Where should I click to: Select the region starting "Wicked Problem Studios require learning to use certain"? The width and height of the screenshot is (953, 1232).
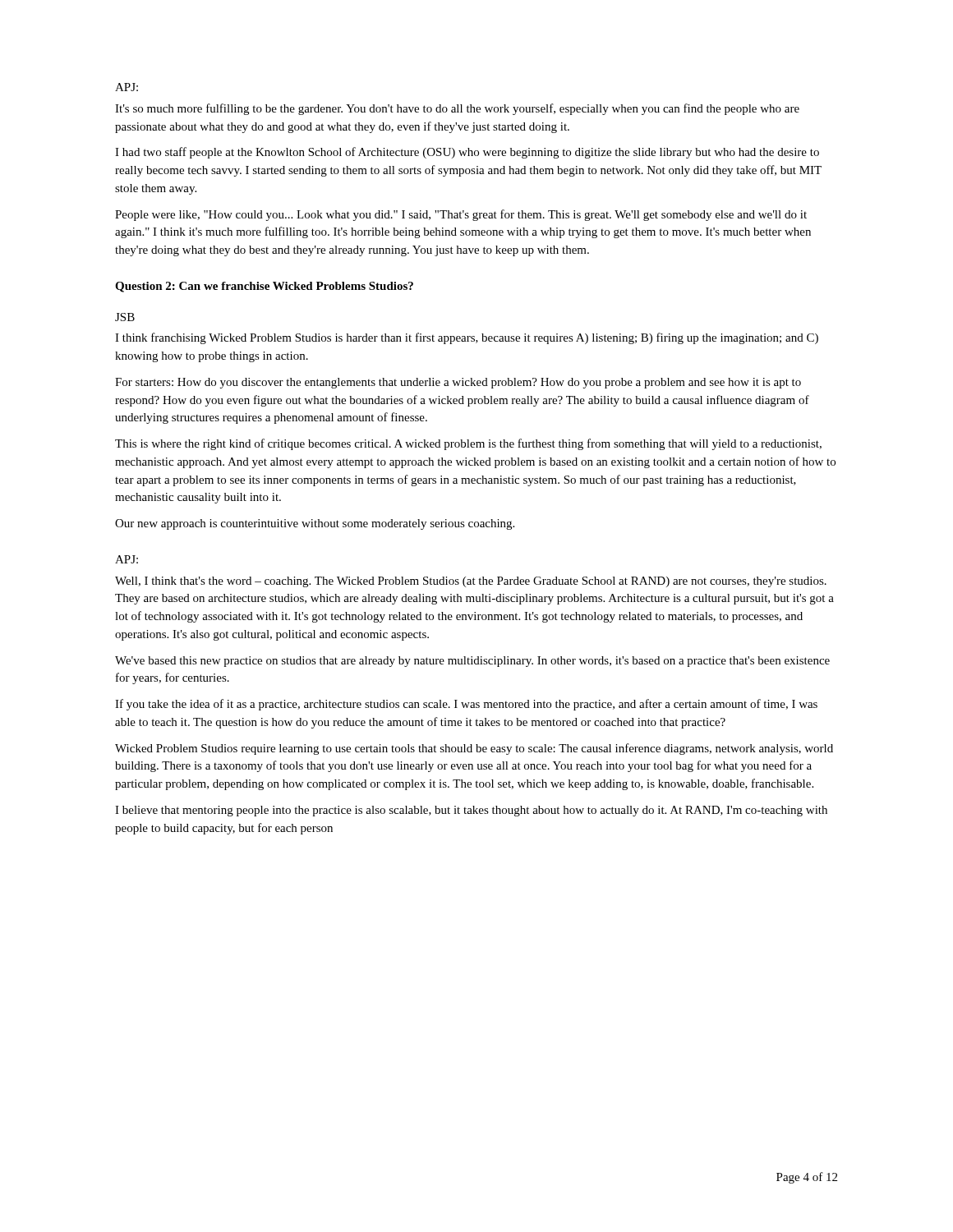pos(476,766)
